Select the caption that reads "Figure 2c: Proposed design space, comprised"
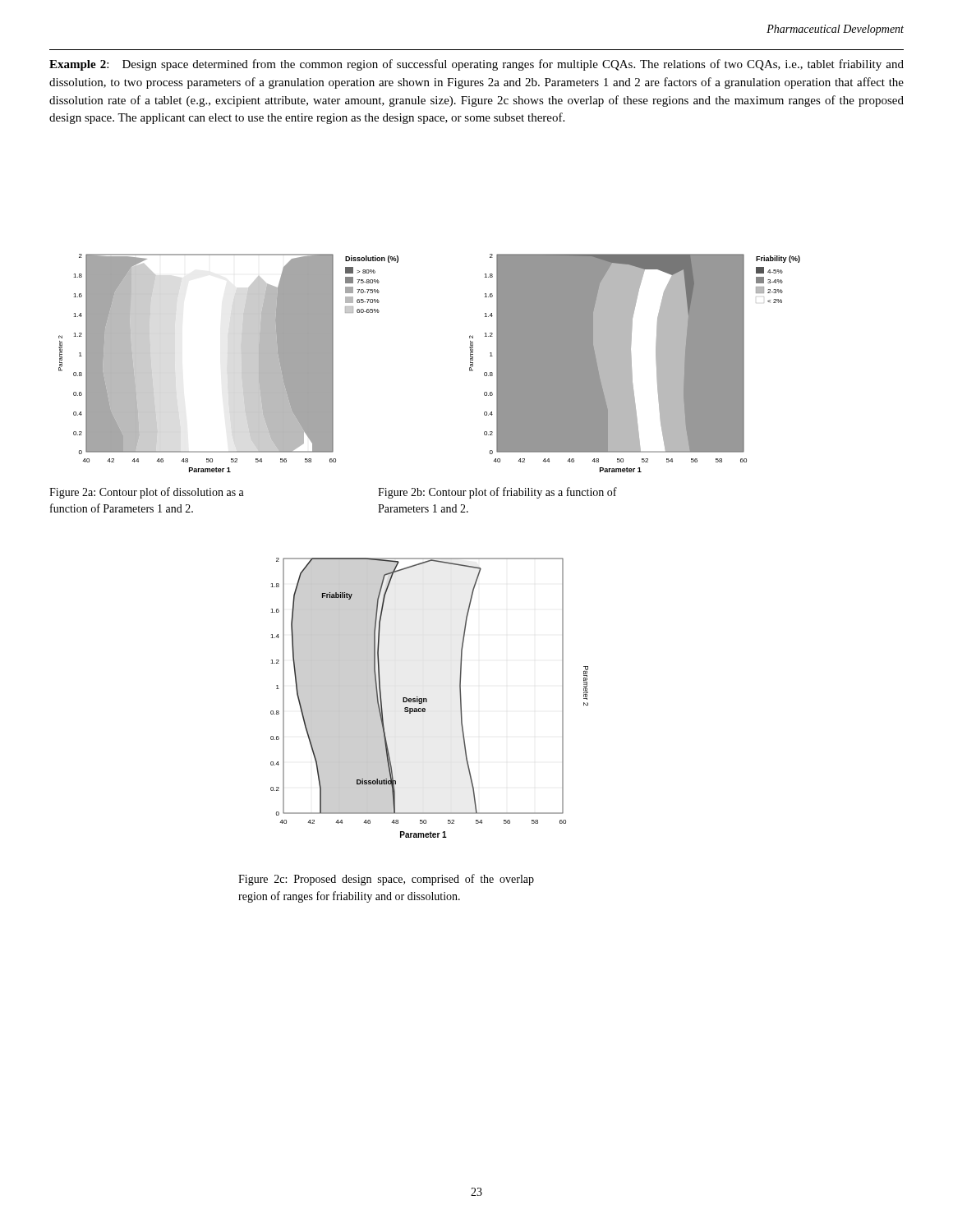Viewport: 953px width, 1232px height. [386, 888]
